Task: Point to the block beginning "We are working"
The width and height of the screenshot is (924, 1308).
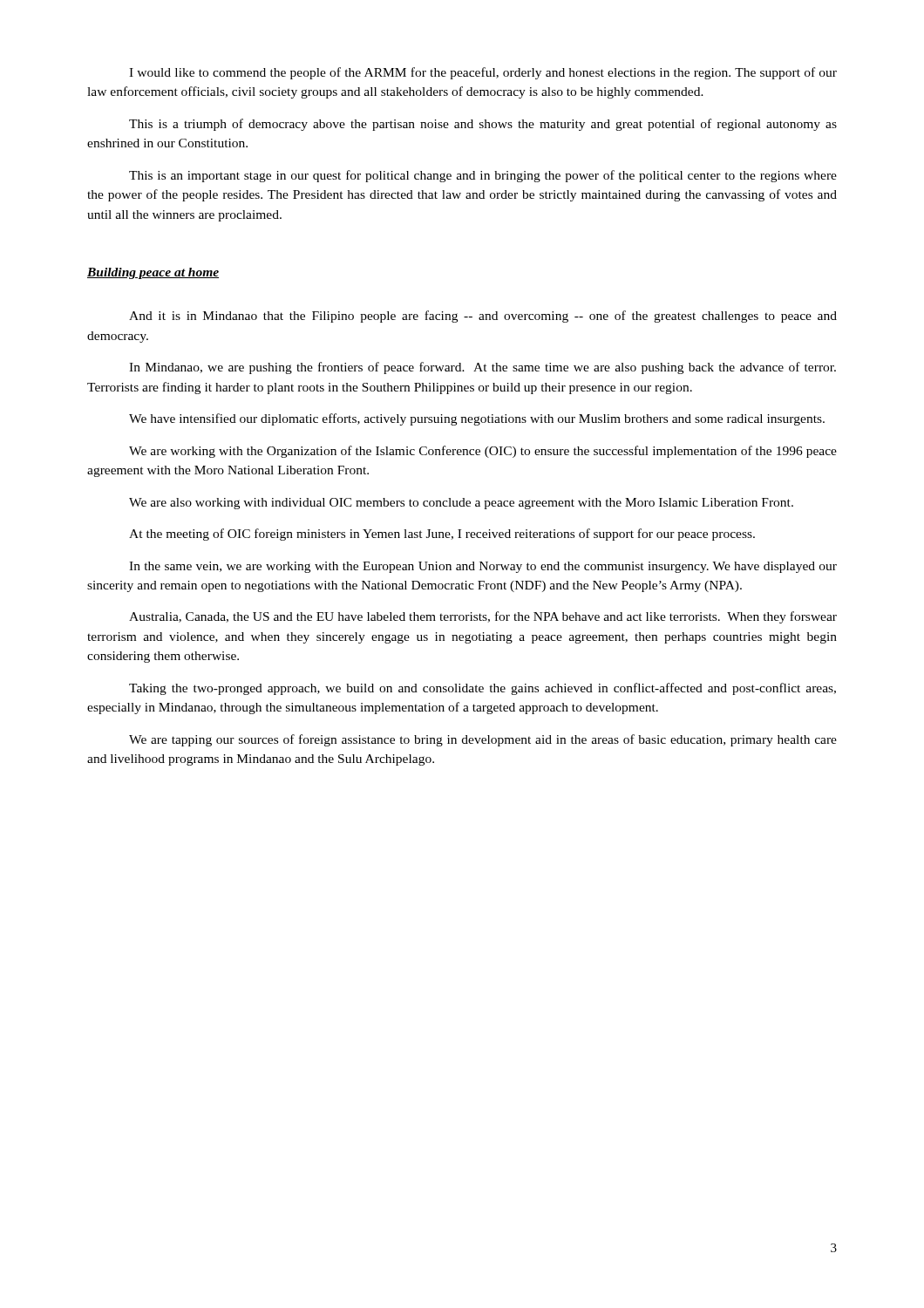Action: (x=462, y=460)
